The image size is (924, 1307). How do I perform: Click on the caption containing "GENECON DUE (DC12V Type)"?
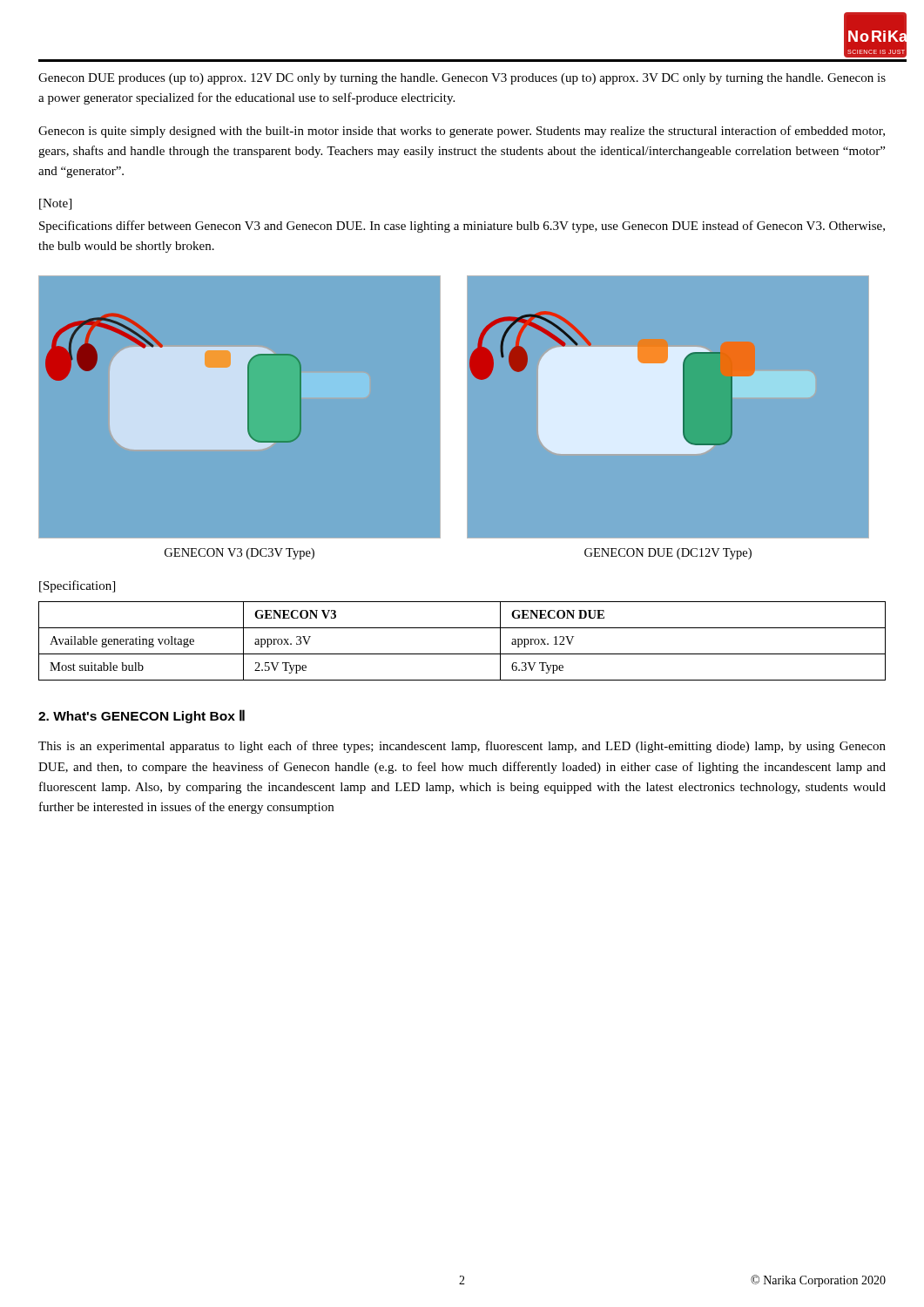pyautogui.click(x=668, y=552)
